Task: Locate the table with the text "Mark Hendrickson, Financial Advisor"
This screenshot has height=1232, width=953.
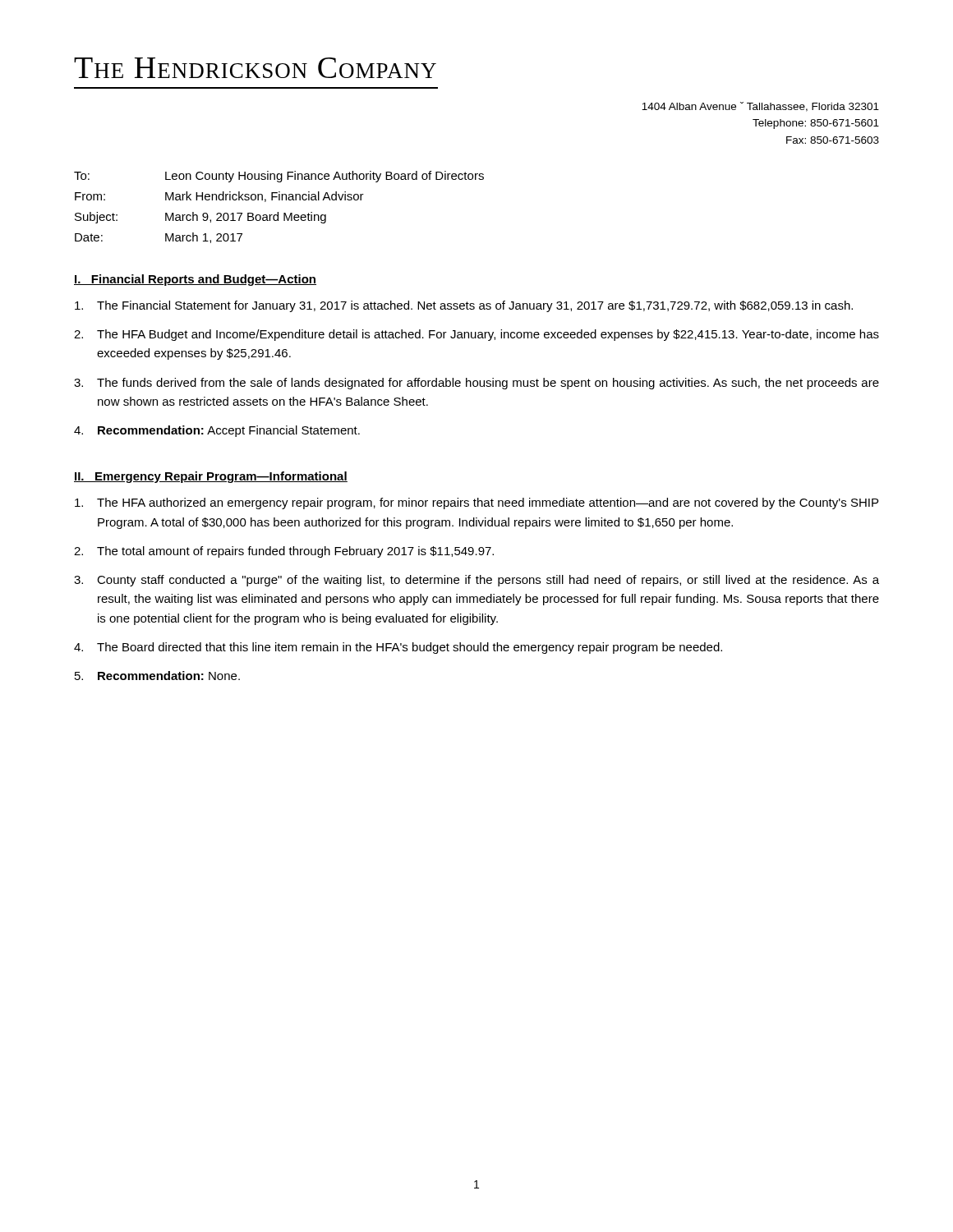Action: click(476, 206)
